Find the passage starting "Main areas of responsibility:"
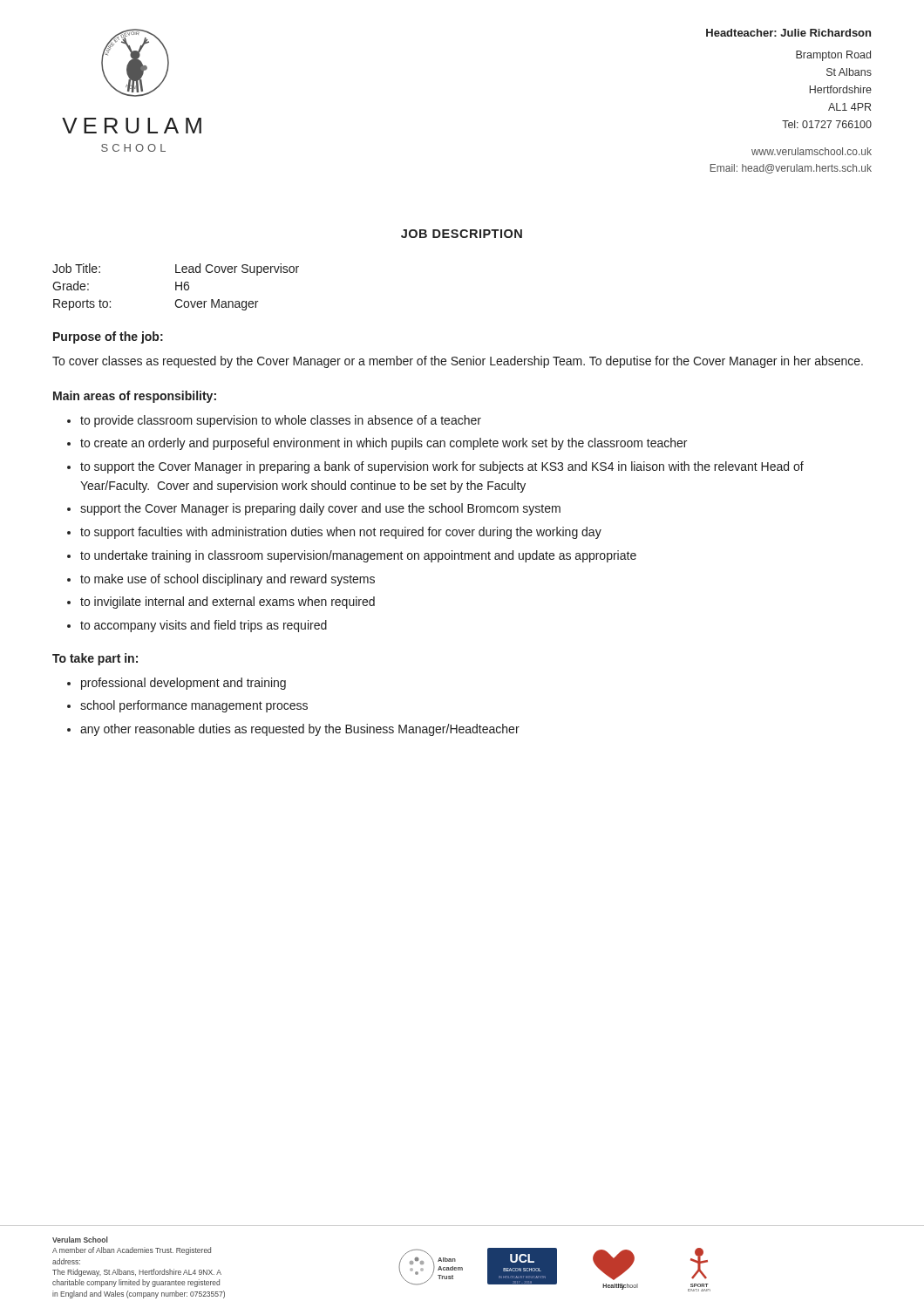This screenshot has height=1308, width=924. pos(135,396)
